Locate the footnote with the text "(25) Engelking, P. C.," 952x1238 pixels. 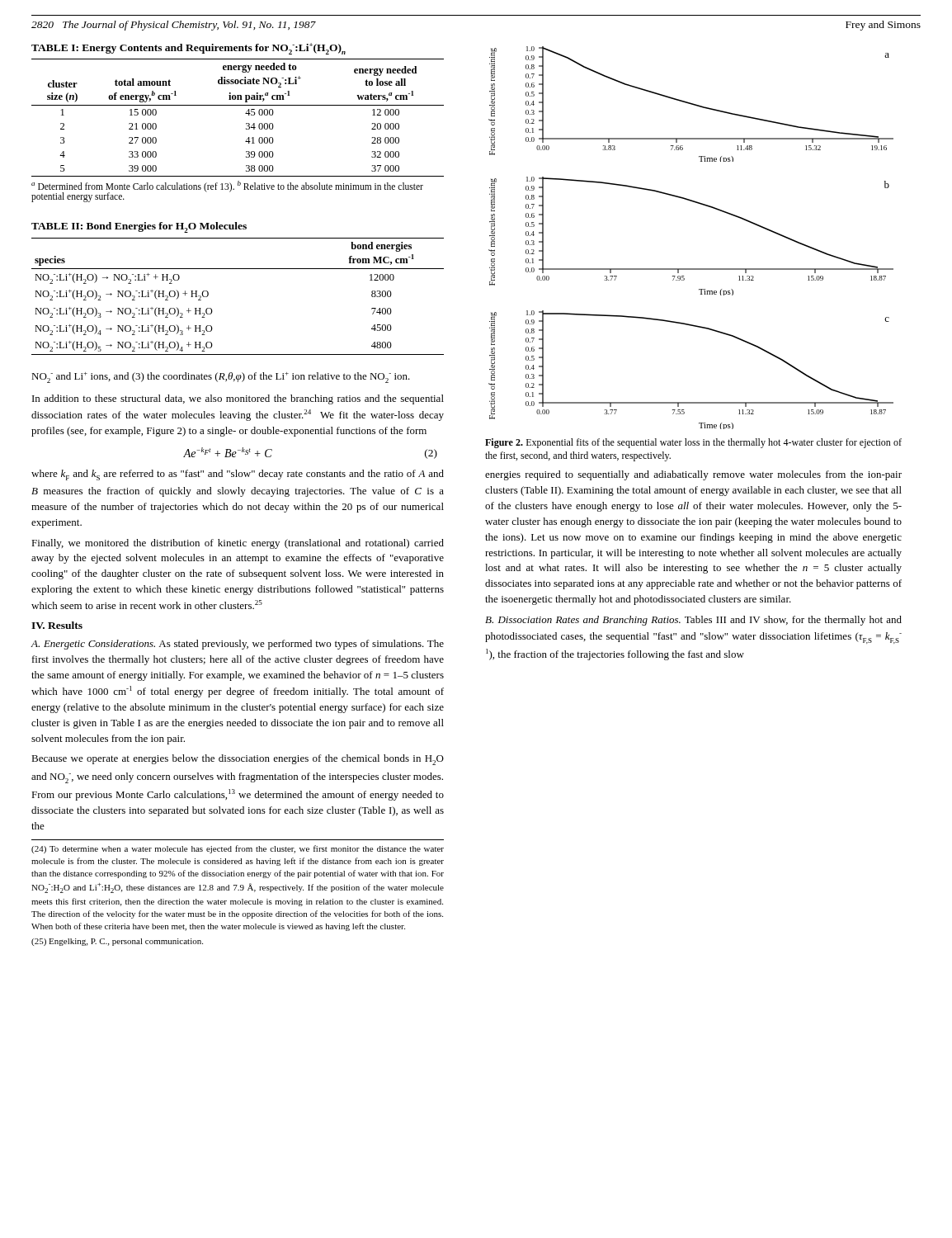[118, 941]
